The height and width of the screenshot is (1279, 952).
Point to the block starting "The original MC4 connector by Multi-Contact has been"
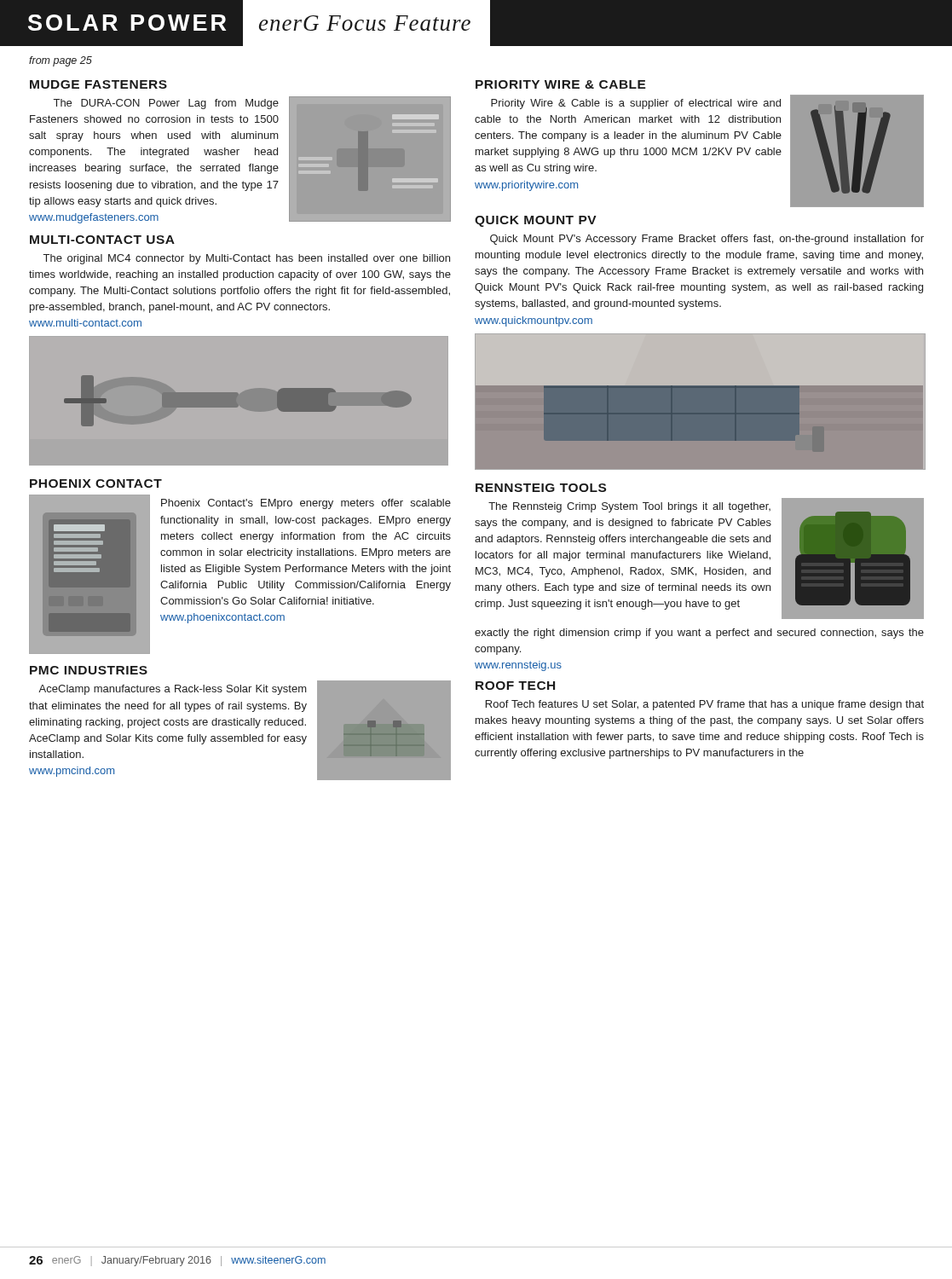coord(240,290)
